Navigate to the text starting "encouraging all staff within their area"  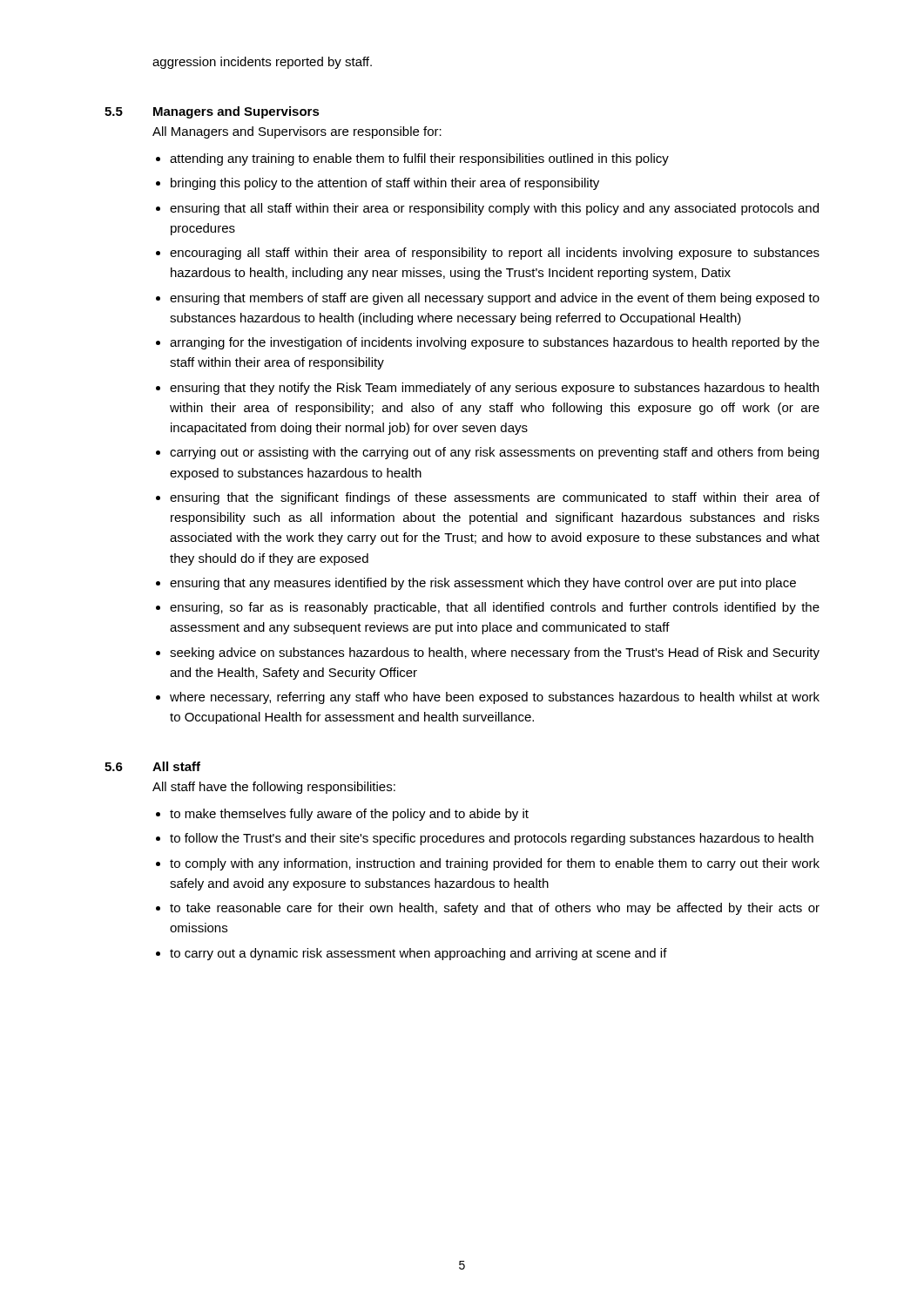click(x=495, y=262)
